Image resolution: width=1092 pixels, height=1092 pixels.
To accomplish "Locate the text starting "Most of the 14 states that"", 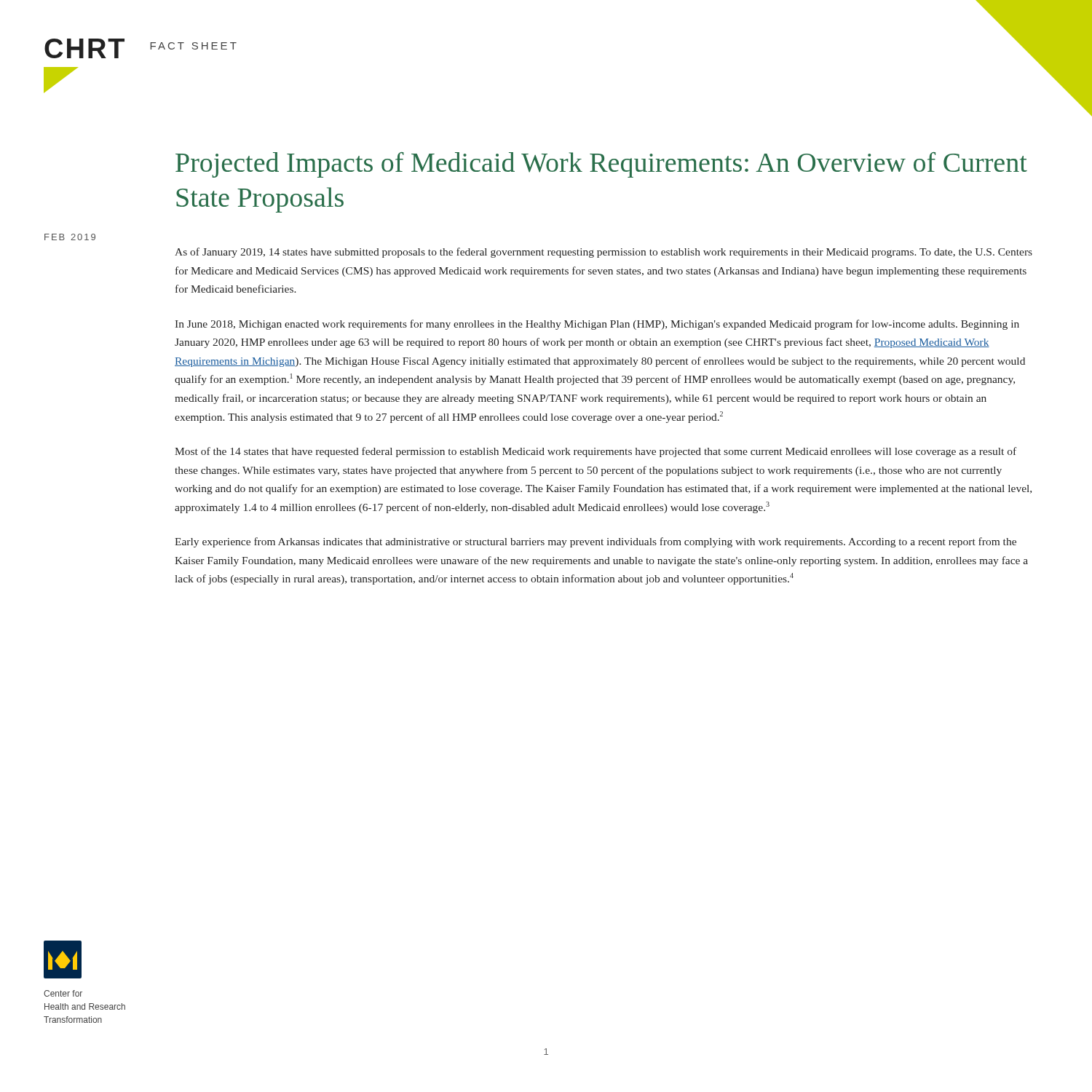I will (604, 479).
